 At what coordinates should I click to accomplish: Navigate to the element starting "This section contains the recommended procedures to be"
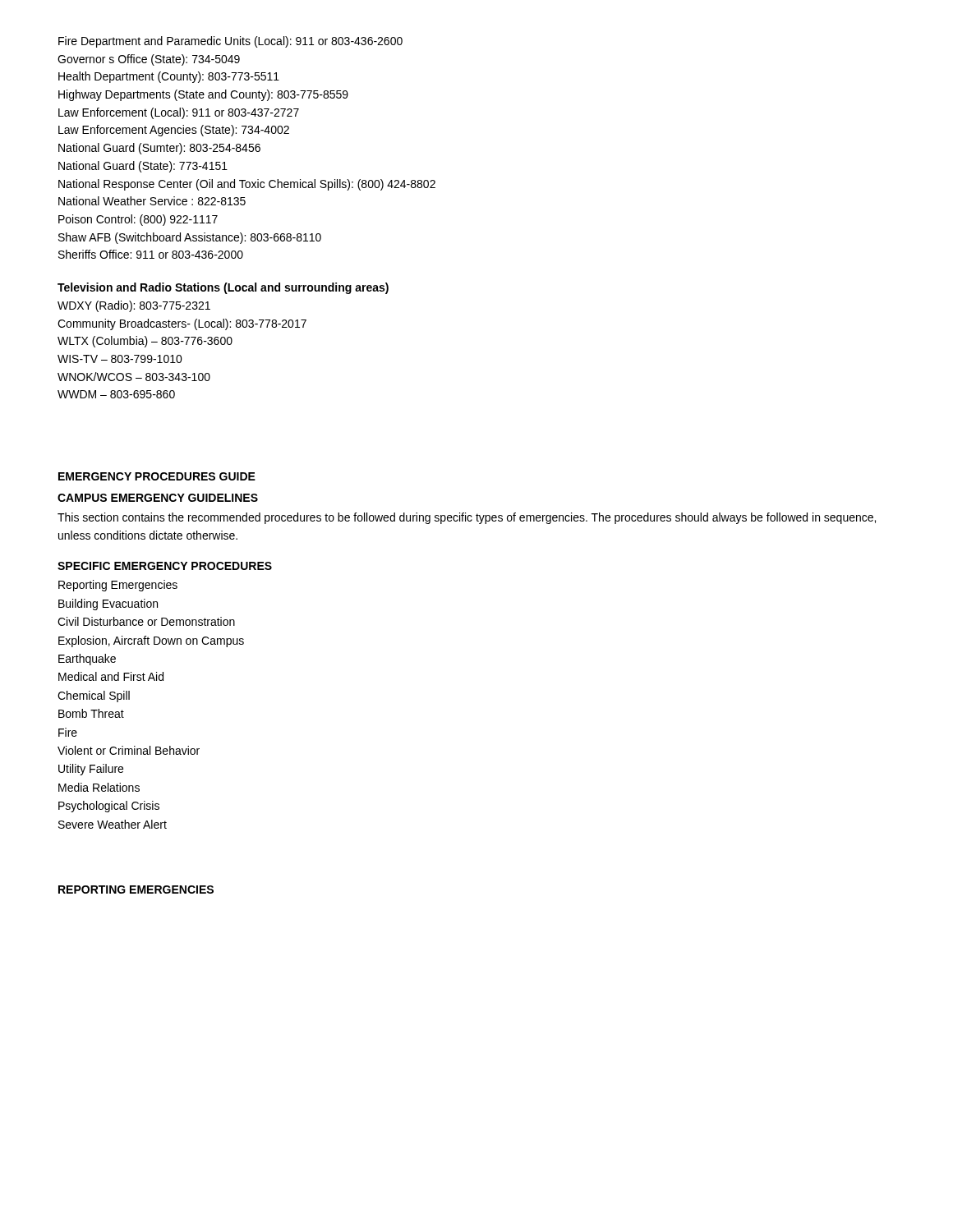tap(467, 526)
